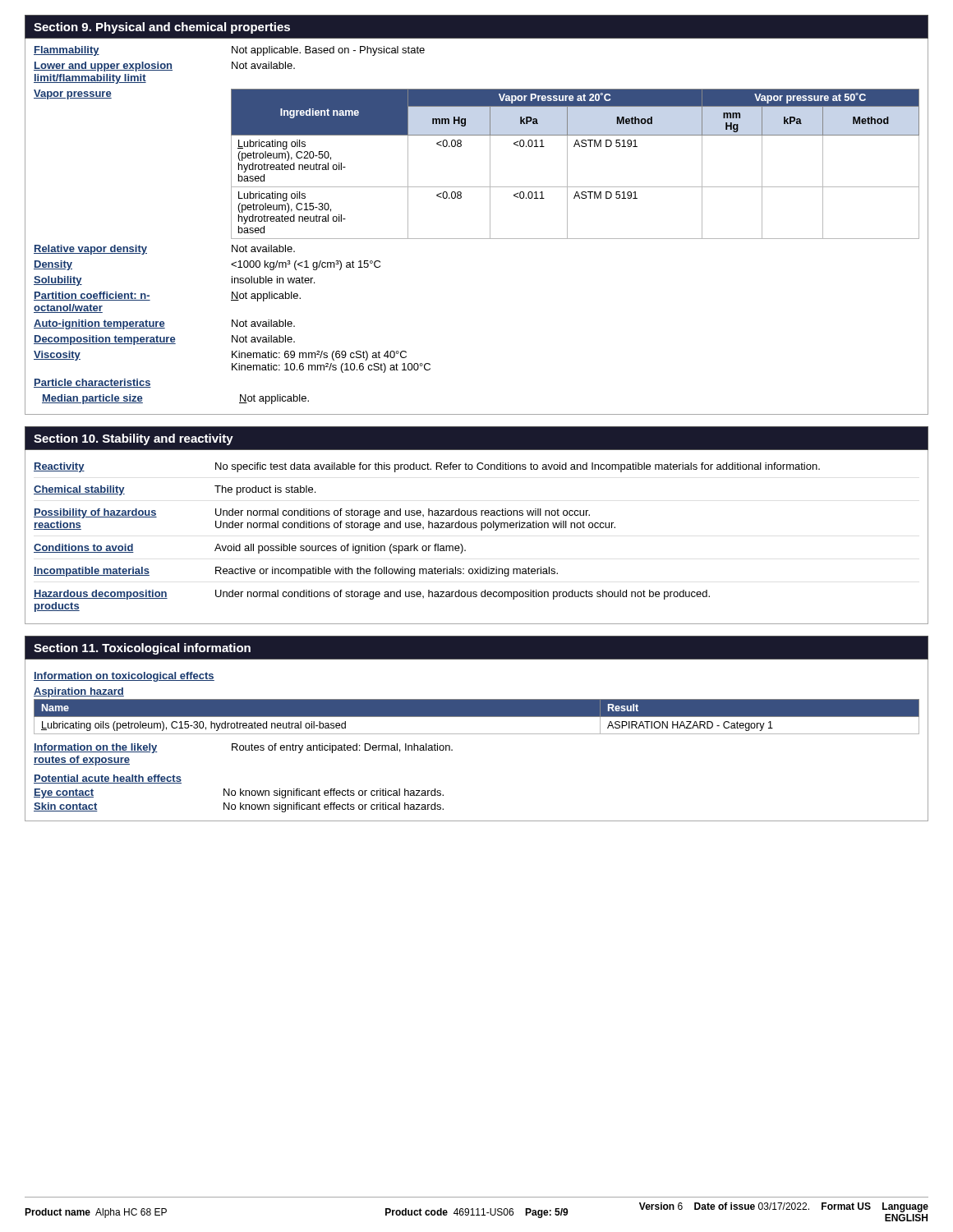Click on the text block containing "Reactivity No specific test data"
This screenshot has height=1232, width=953.
[x=476, y=466]
